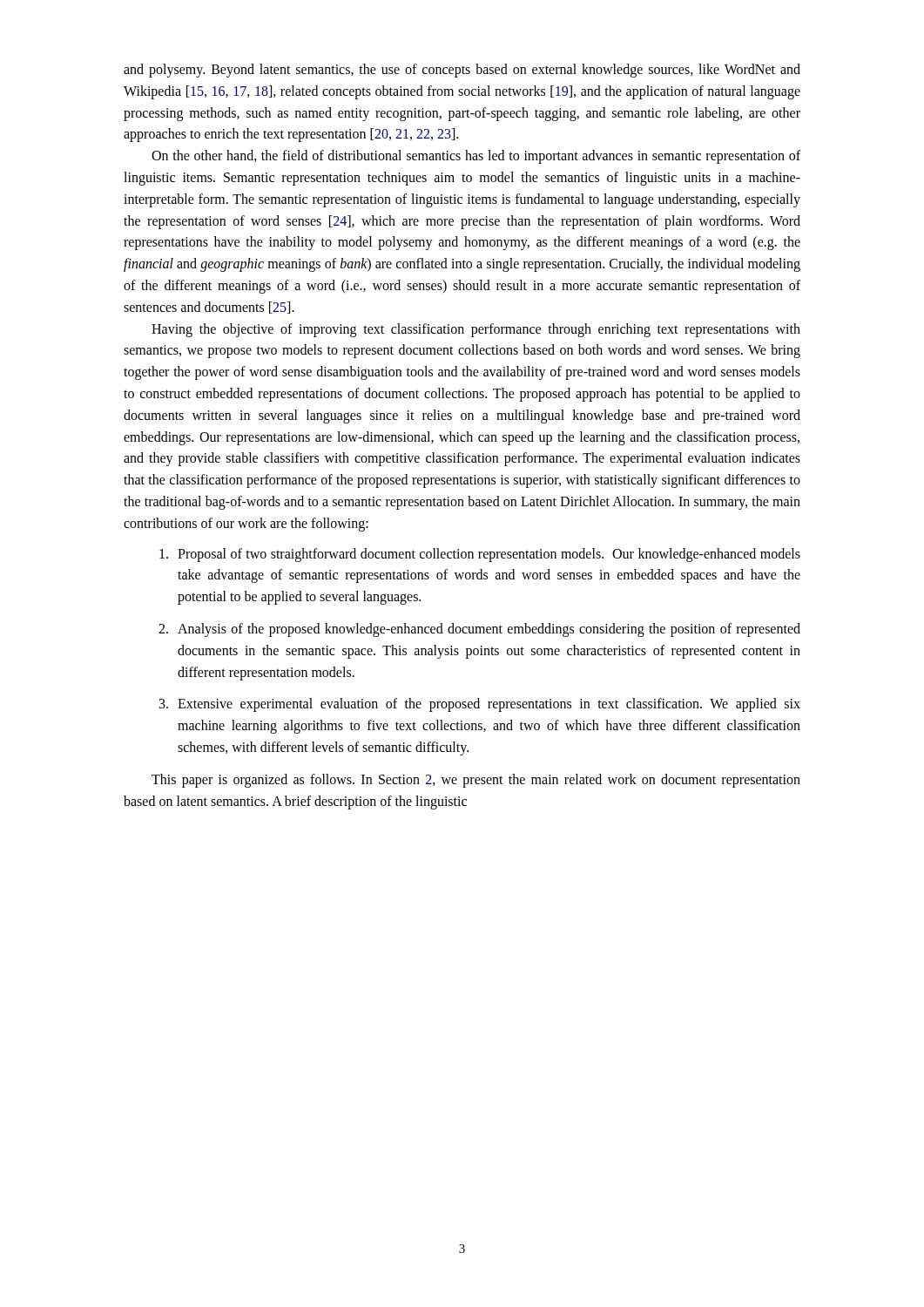This screenshot has width=924, height=1307.
Task: Find the block on this page that starts "Having the objective of improving"
Action: click(x=462, y=426)
